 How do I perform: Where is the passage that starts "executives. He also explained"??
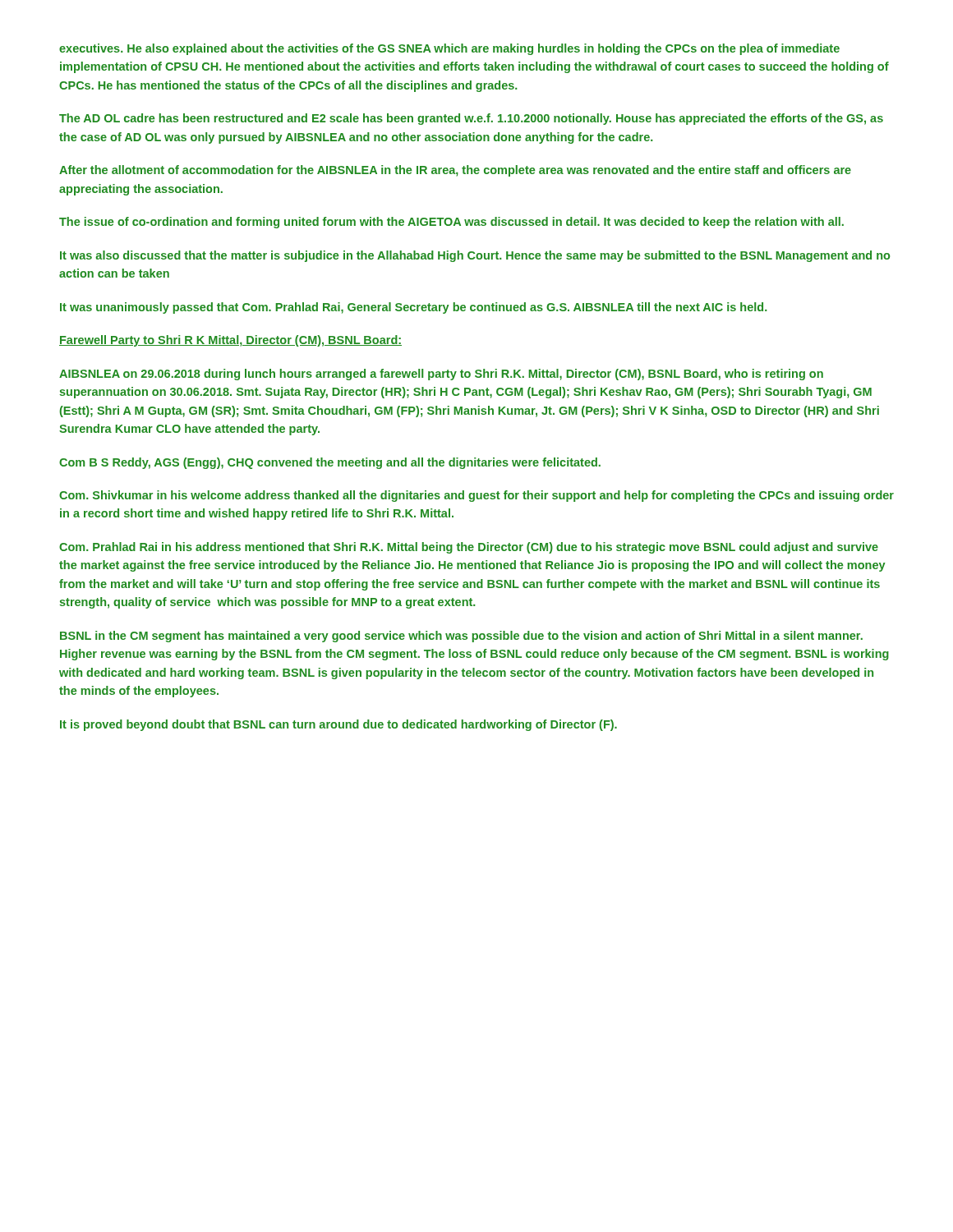click(x=474, y=67)
